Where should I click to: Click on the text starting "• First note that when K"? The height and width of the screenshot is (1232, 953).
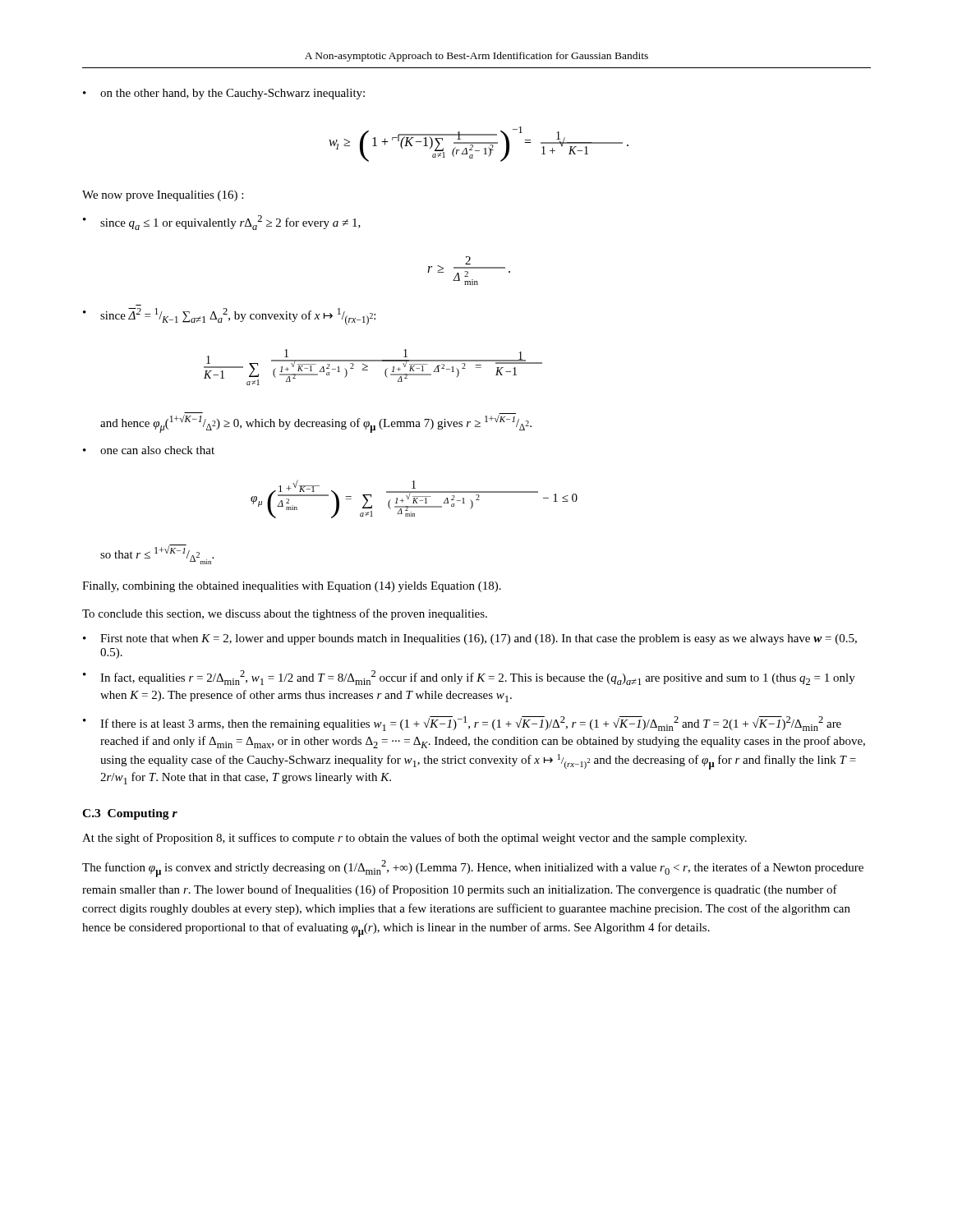pos(476,645)
